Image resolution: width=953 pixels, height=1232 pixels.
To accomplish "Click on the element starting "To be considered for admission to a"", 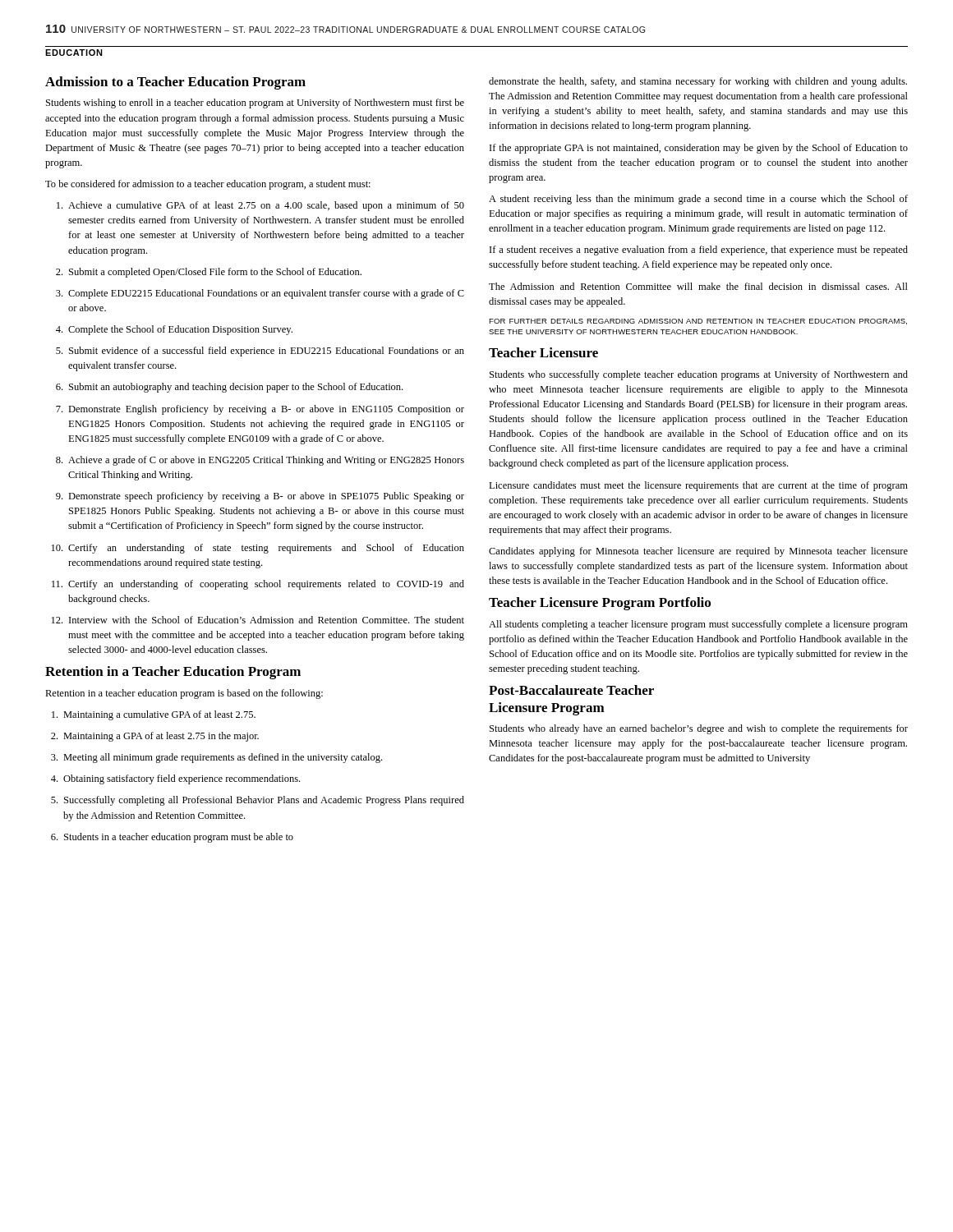I will 255,184.
